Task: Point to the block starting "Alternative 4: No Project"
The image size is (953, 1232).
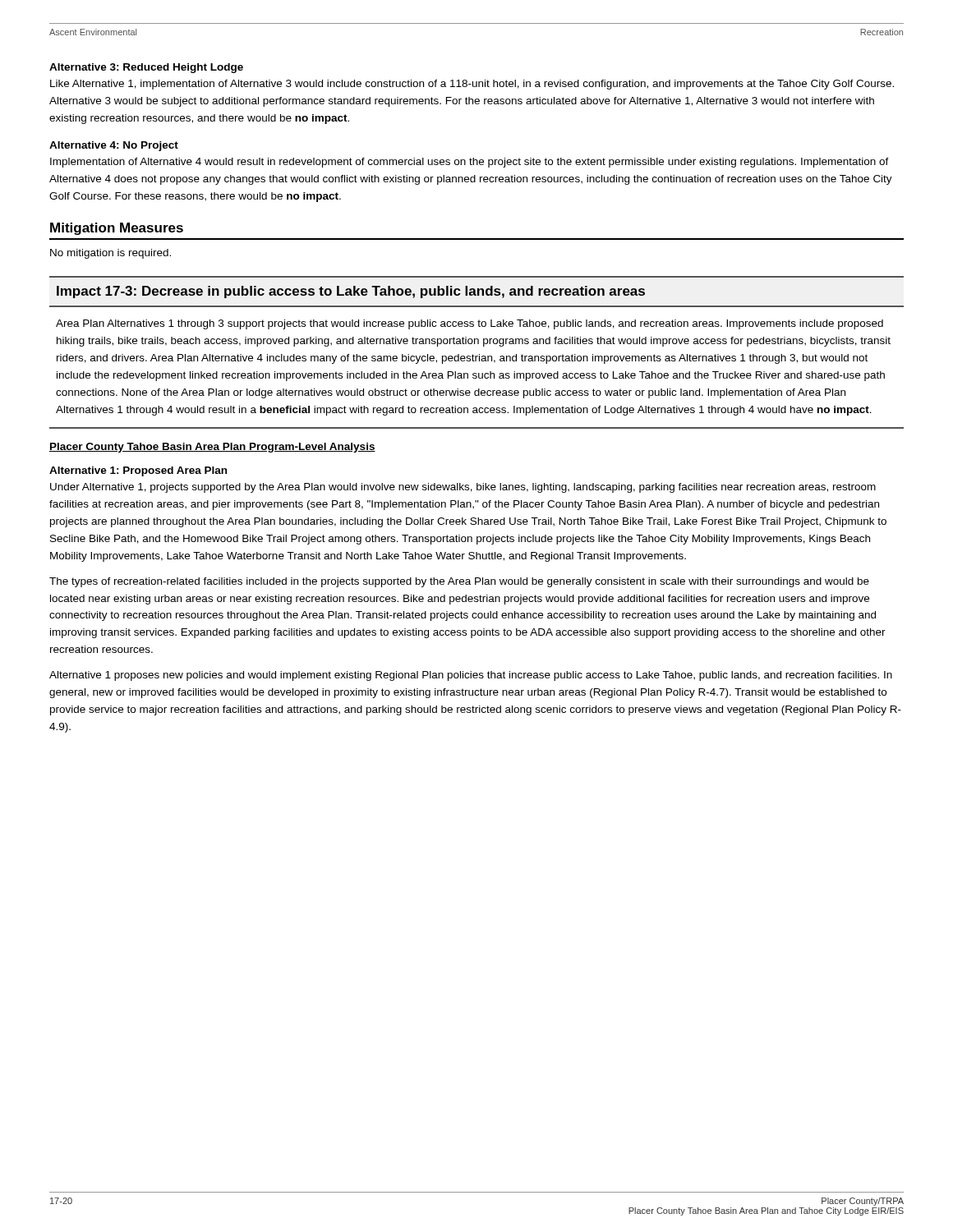Action: [114, 145]
